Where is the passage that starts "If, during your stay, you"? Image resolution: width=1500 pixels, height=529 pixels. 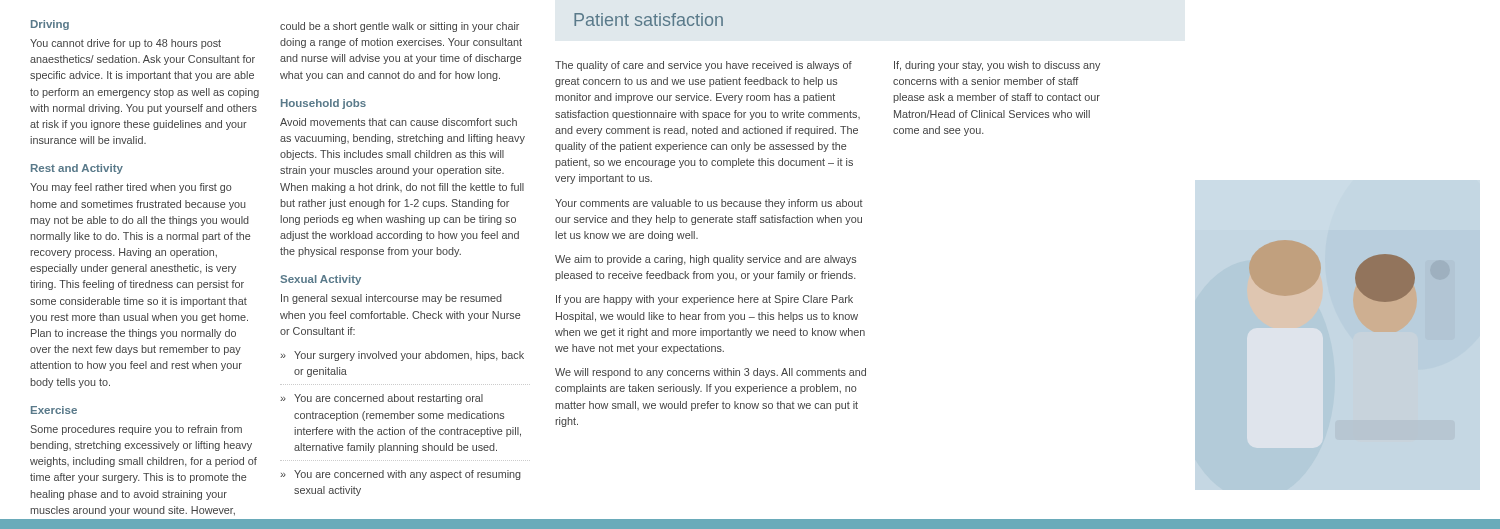pyautogui.click(x=1003, y=97)
